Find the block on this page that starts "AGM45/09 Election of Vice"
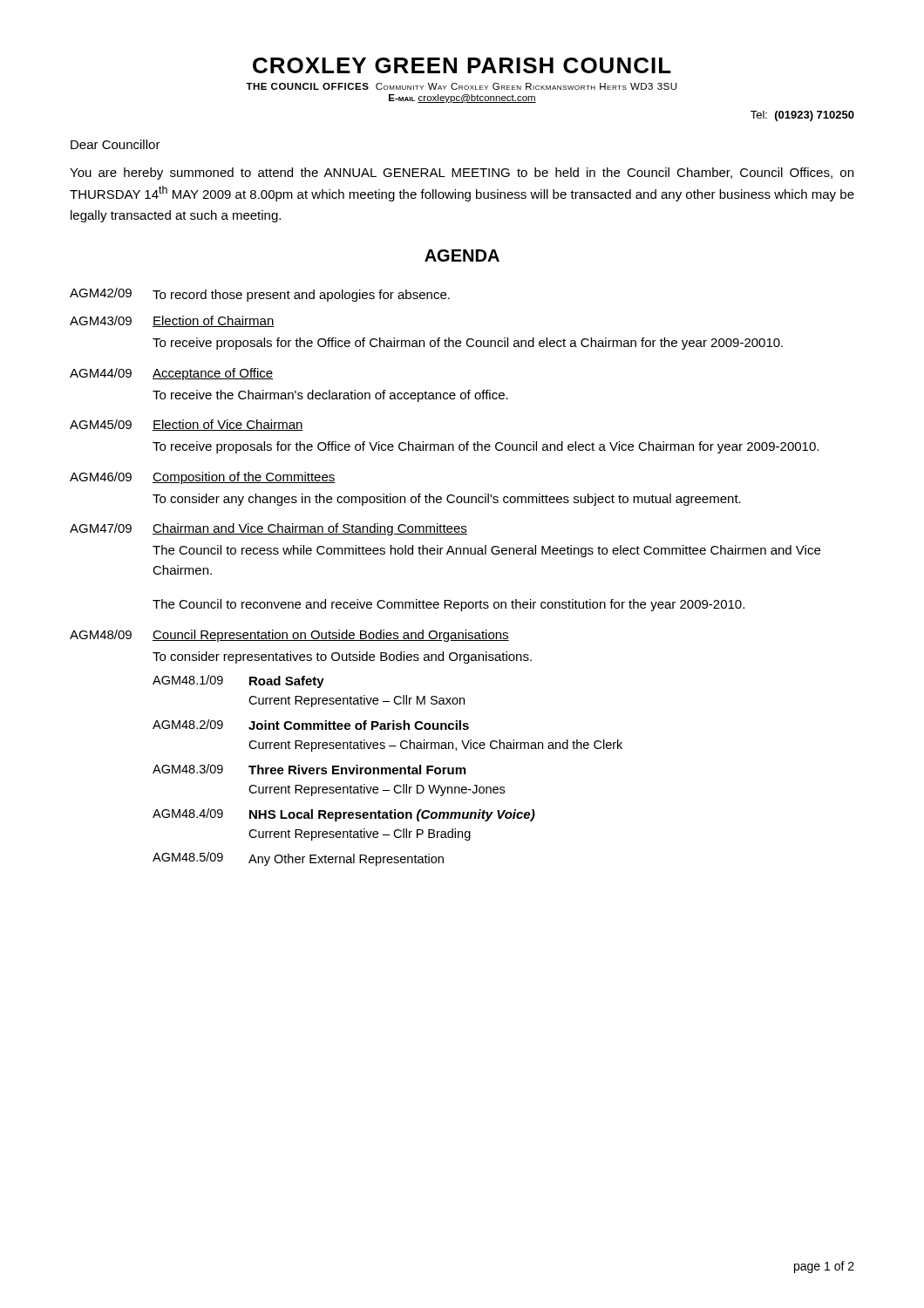Viewport: 924px width, 1308px height. (462, 437)
